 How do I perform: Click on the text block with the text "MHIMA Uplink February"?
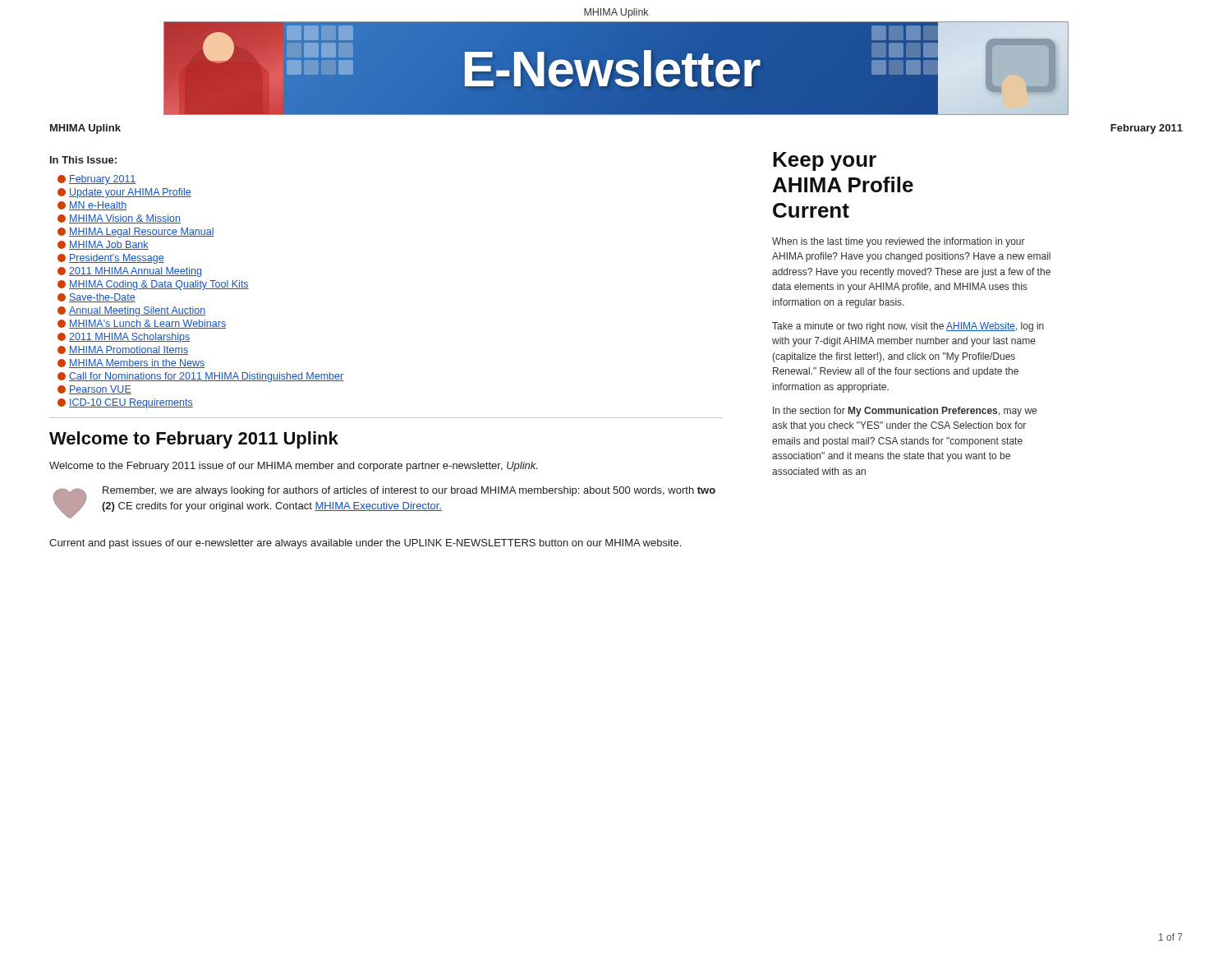pyautogui.click(x=82, y=129)
